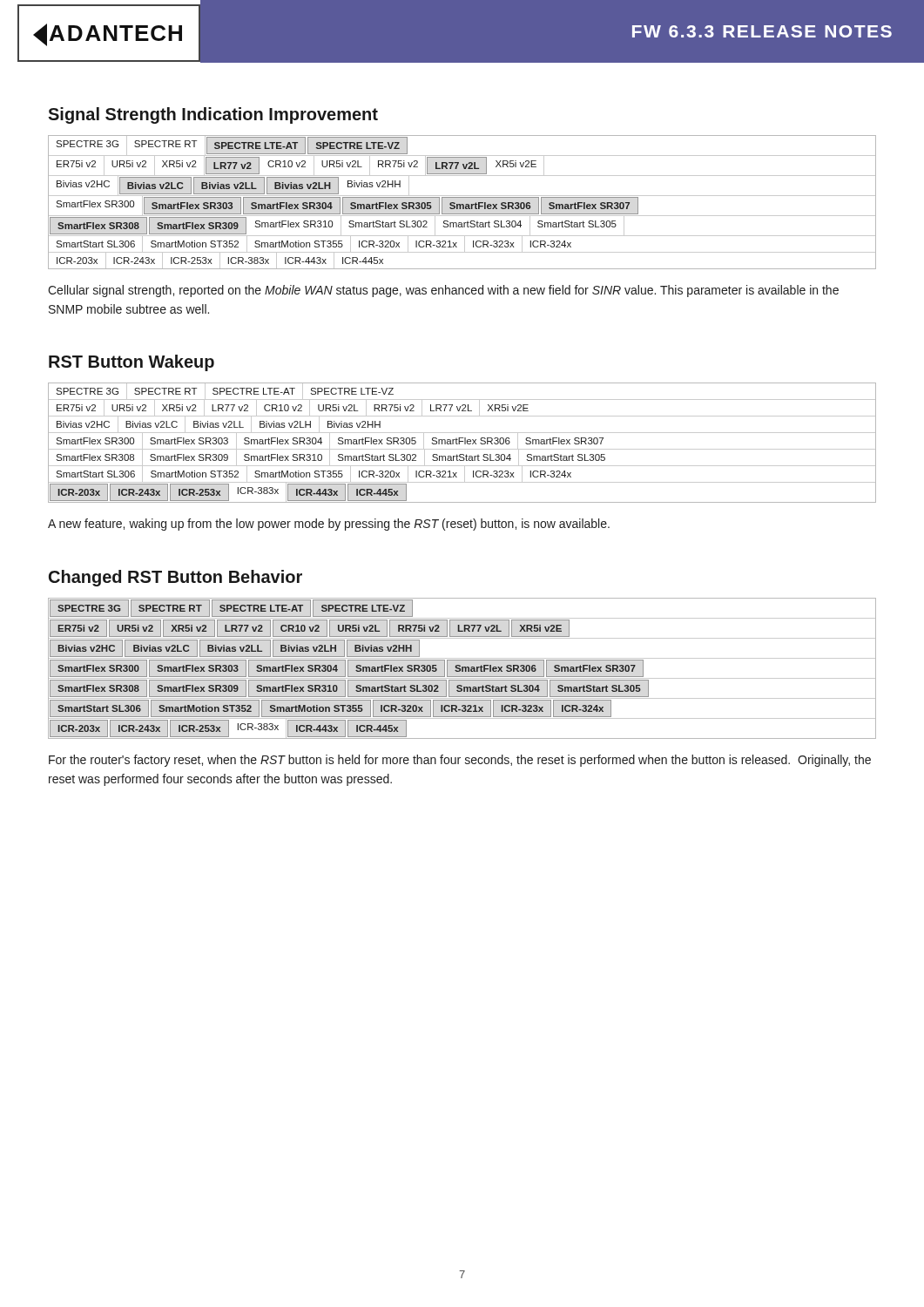This screenshot has width=924, height=1307.
Task: Find the section header that says "Signal Strength Indication Improvement"
Action: tap(213, 114)
